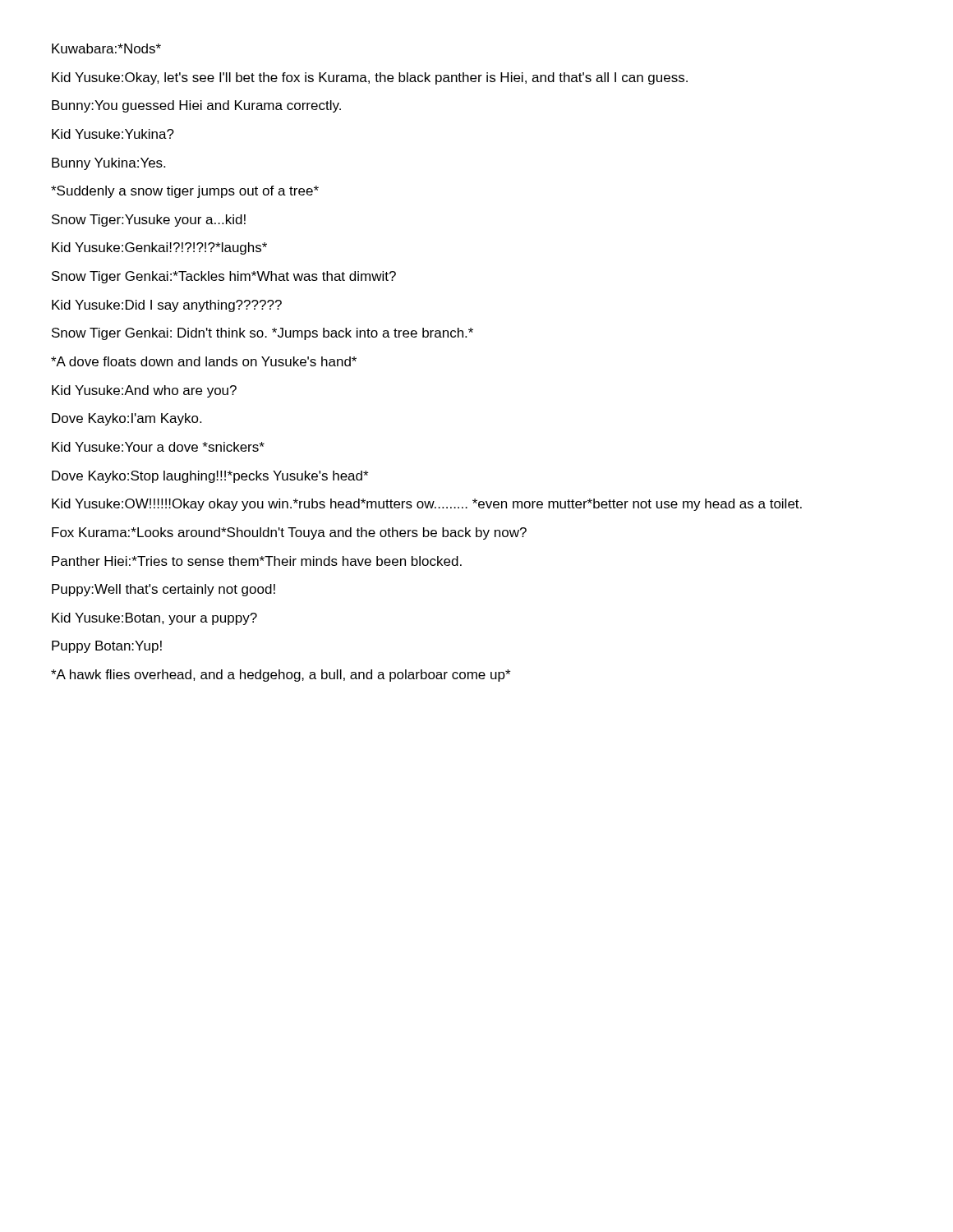The image size is (953, 1232).
Task: Point to the passage starting "Kid Yusuke:Genkai!?!?!?!?*laughs*"
Action: (159, 248)
